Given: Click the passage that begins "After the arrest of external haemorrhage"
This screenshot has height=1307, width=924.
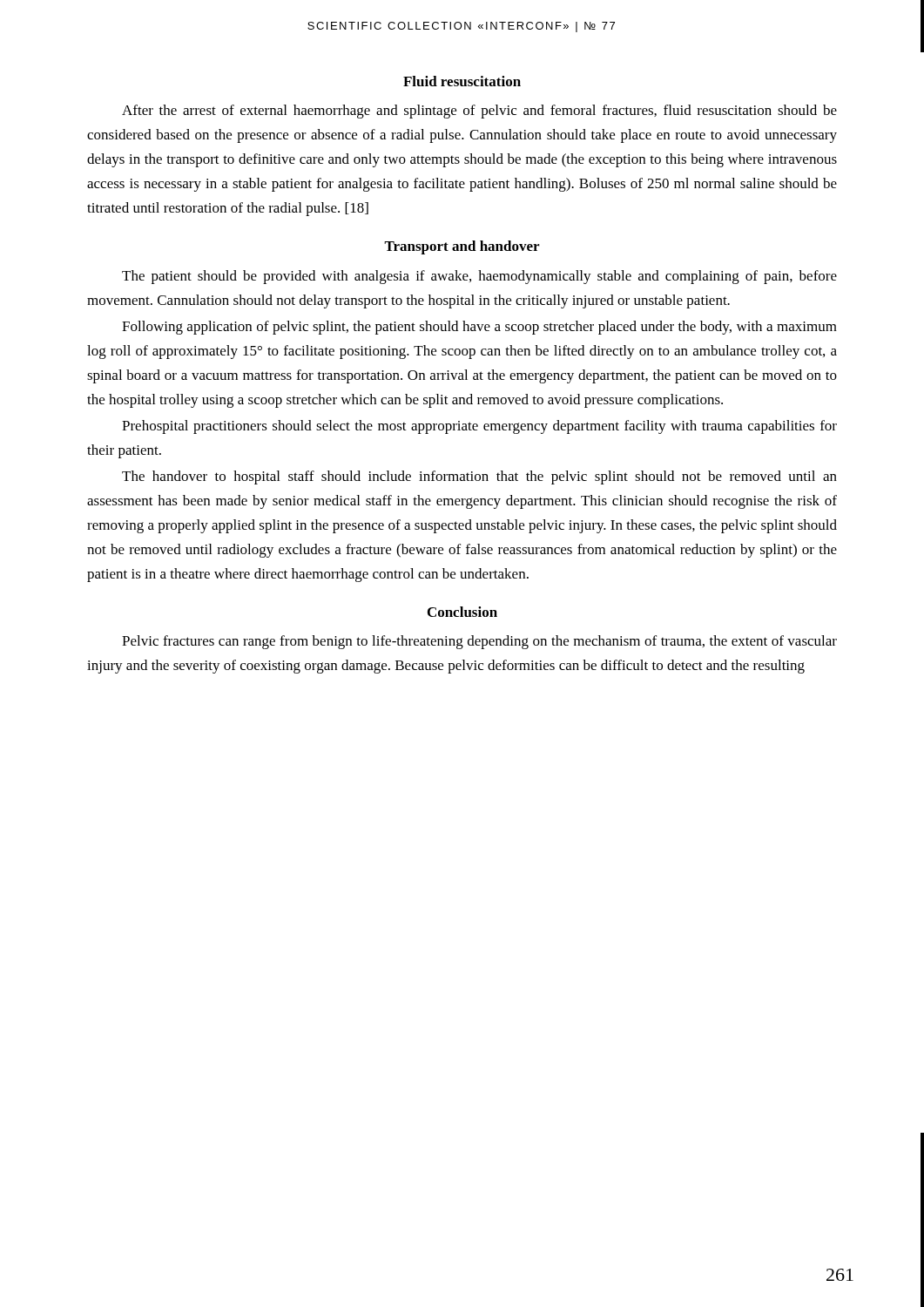Looking at the screenshot, I should pyautogui.click(x=462, y=159).
